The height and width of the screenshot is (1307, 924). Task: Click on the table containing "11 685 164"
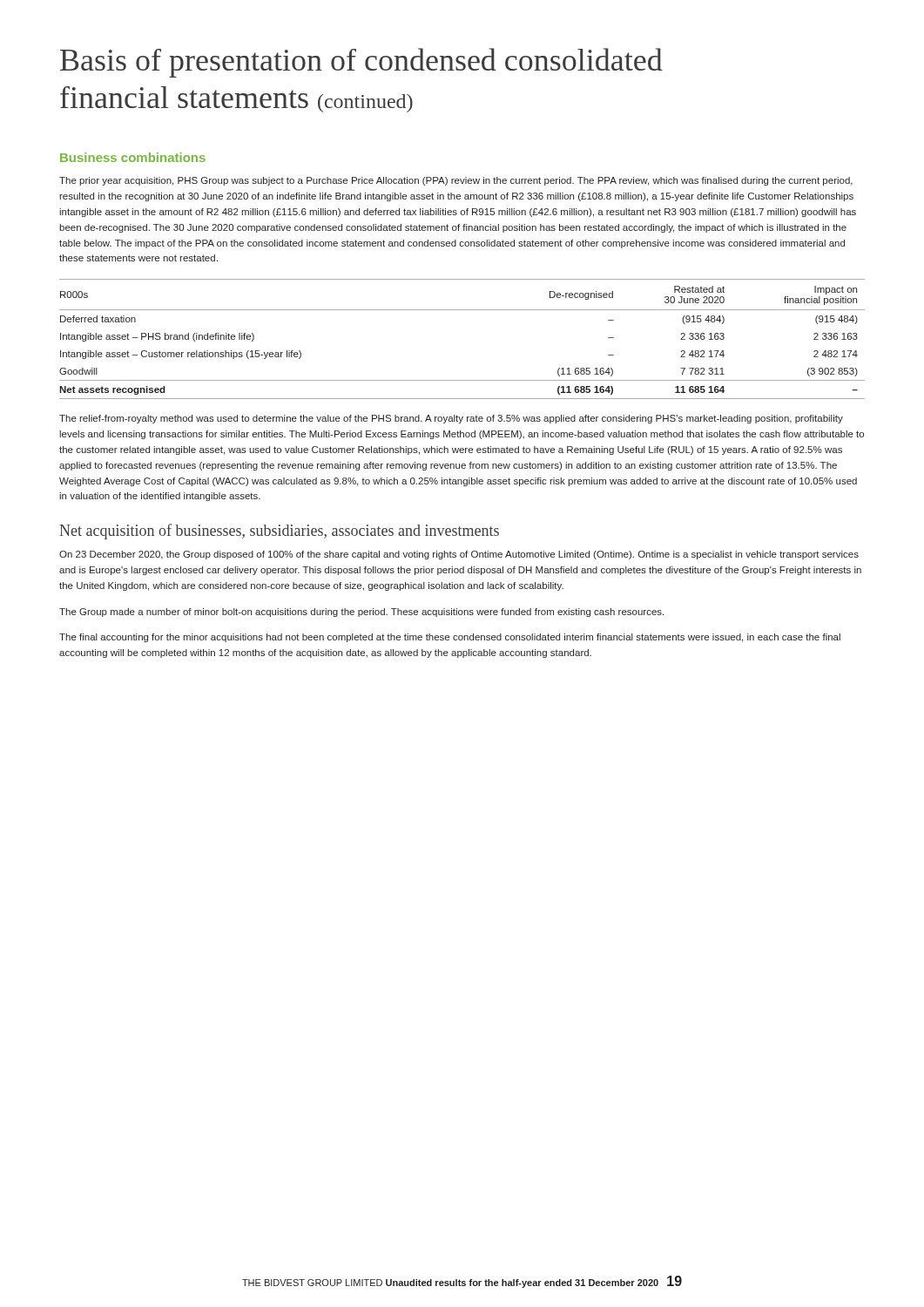[462, 339]
